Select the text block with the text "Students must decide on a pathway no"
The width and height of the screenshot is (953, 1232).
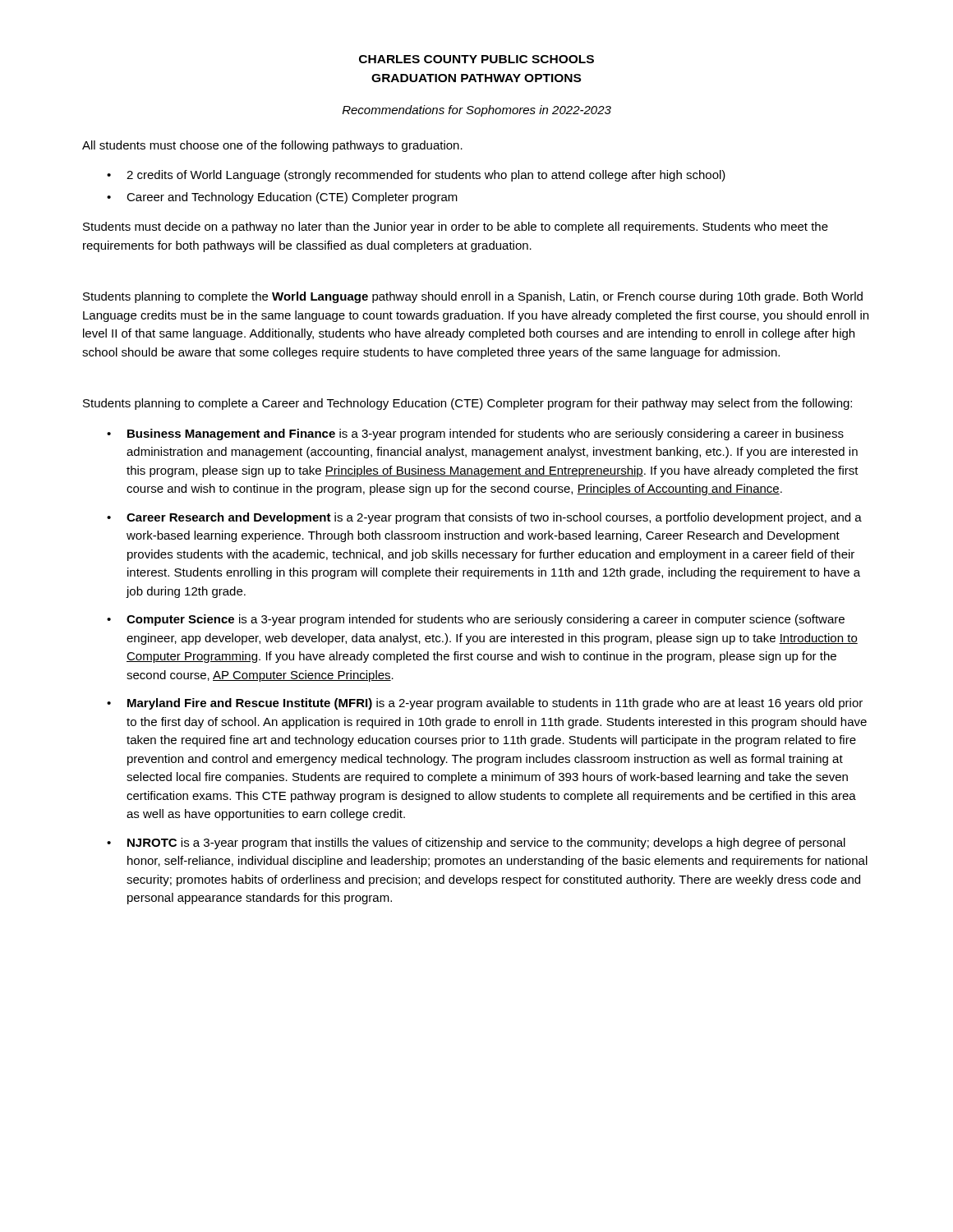[x=455, y=235]
